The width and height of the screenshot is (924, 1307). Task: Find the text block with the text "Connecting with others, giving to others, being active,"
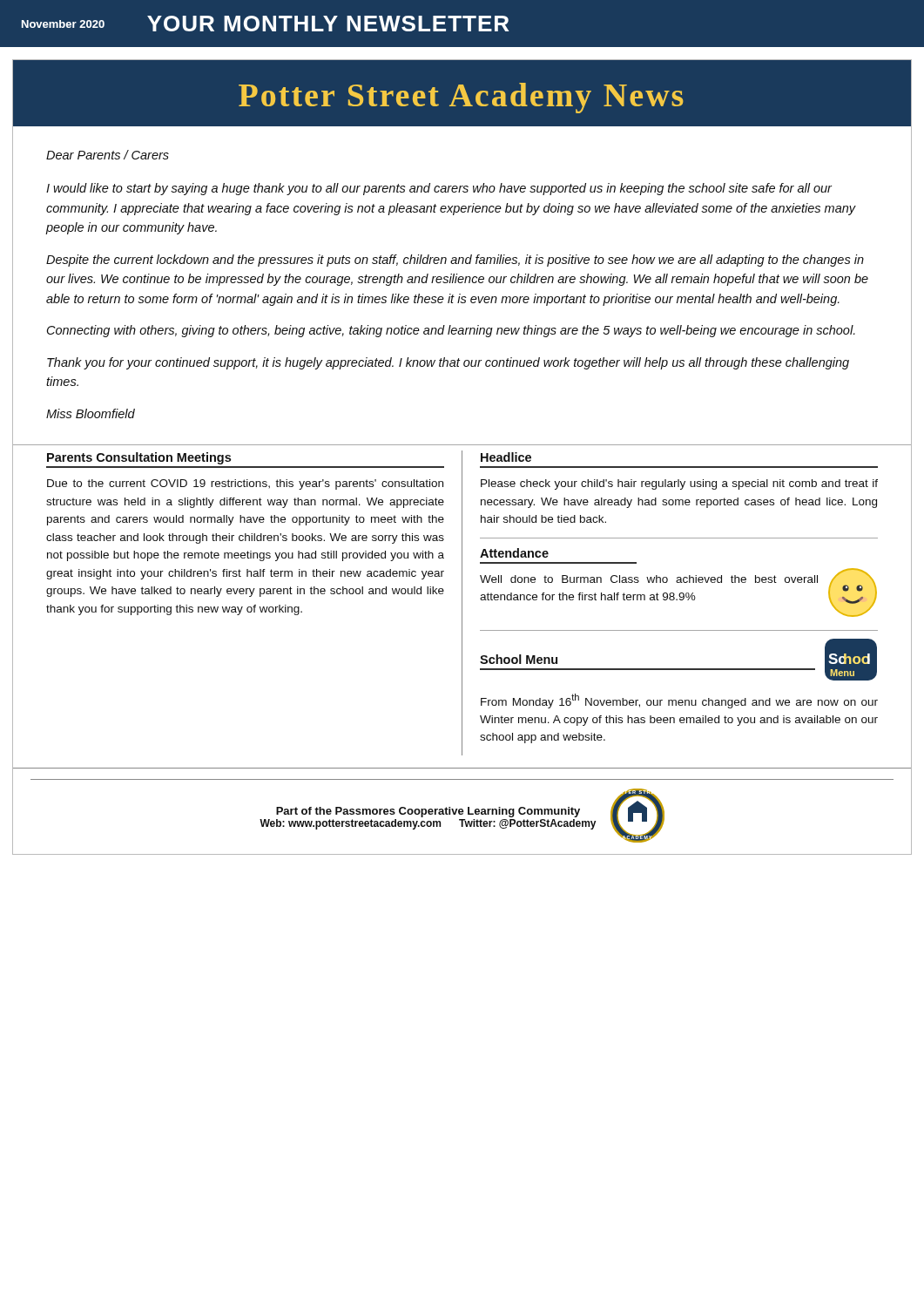[462, 331]
